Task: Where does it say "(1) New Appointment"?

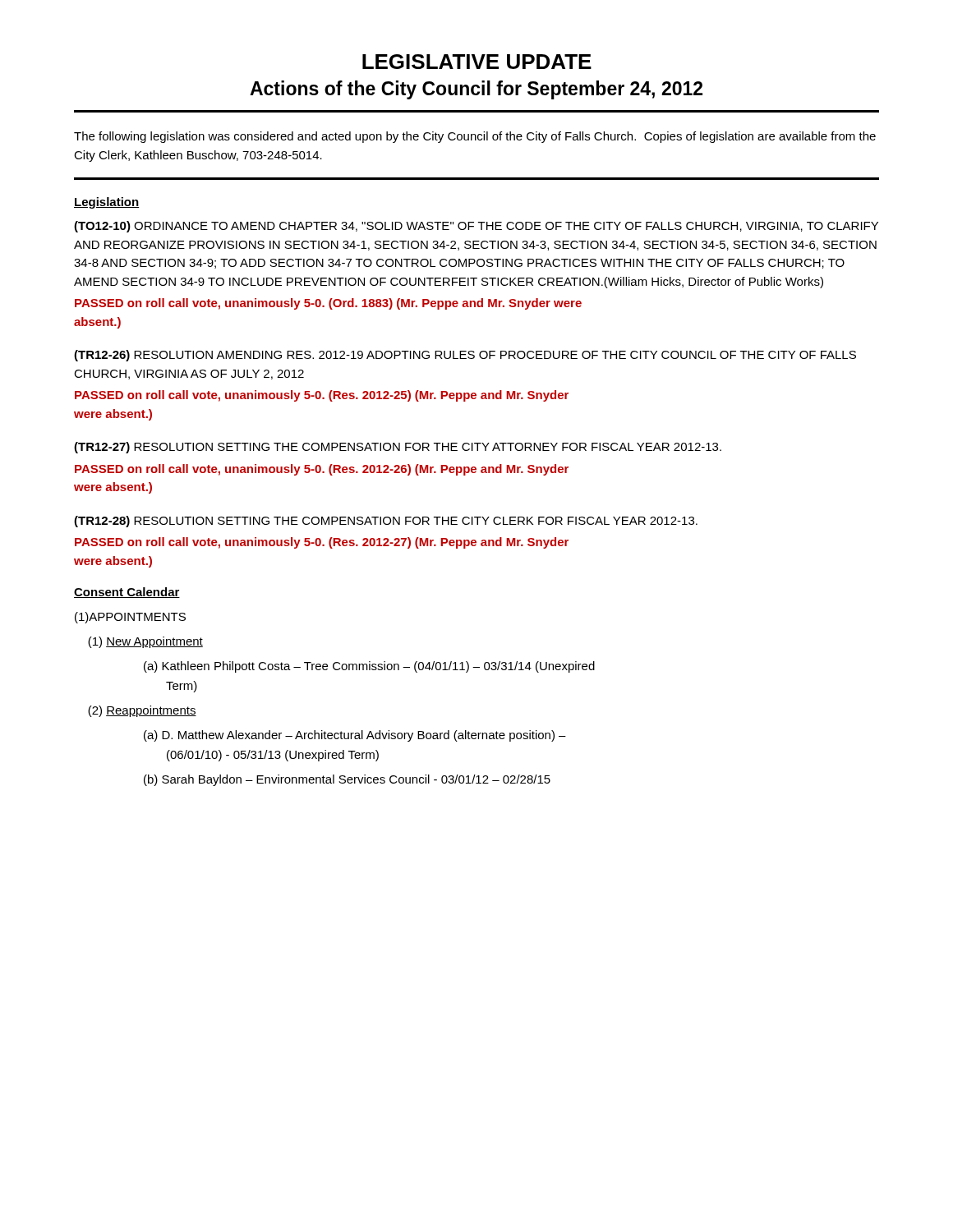Action: coord(138,641)
